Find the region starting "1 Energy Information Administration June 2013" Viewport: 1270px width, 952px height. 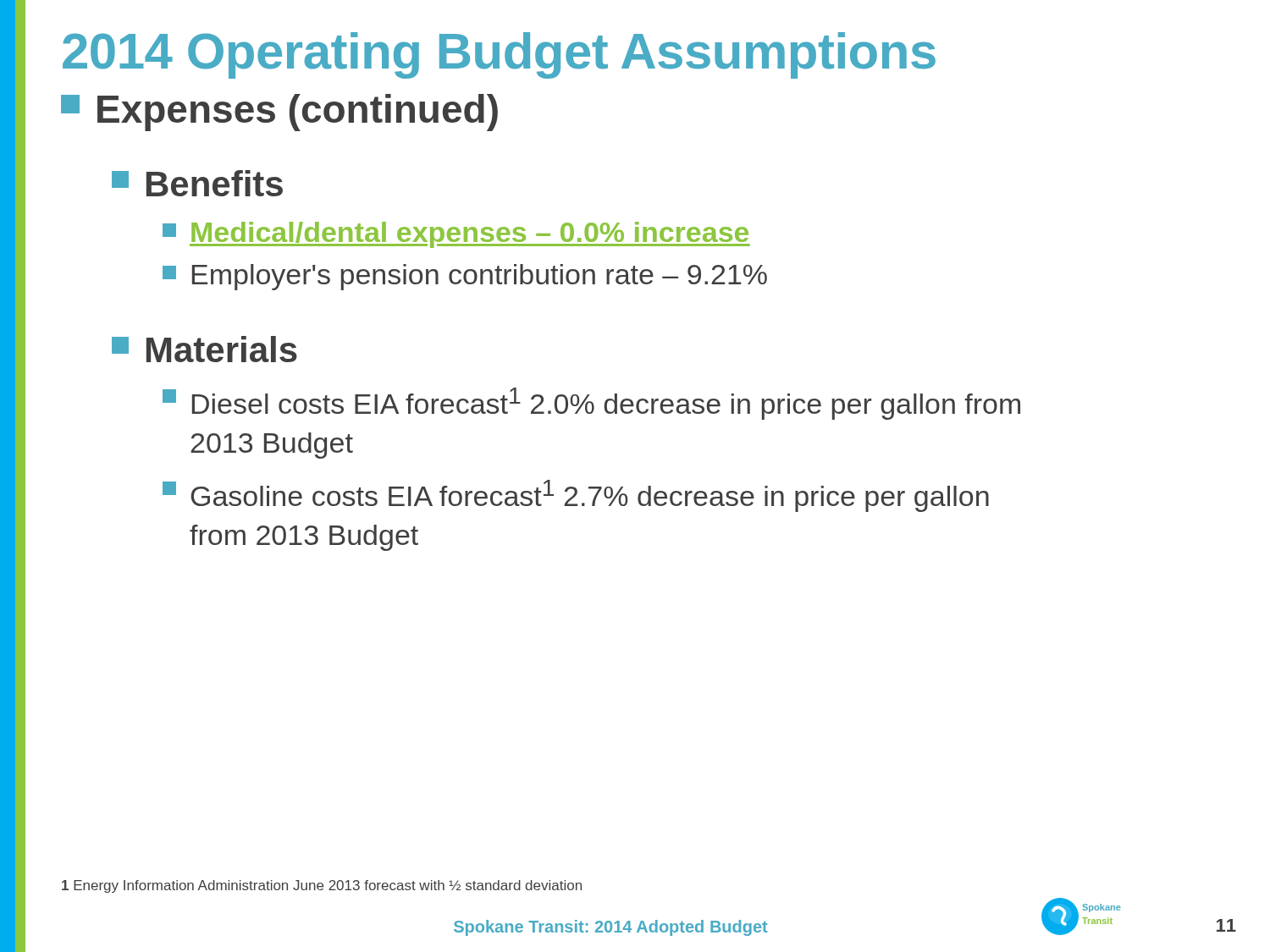322,886
